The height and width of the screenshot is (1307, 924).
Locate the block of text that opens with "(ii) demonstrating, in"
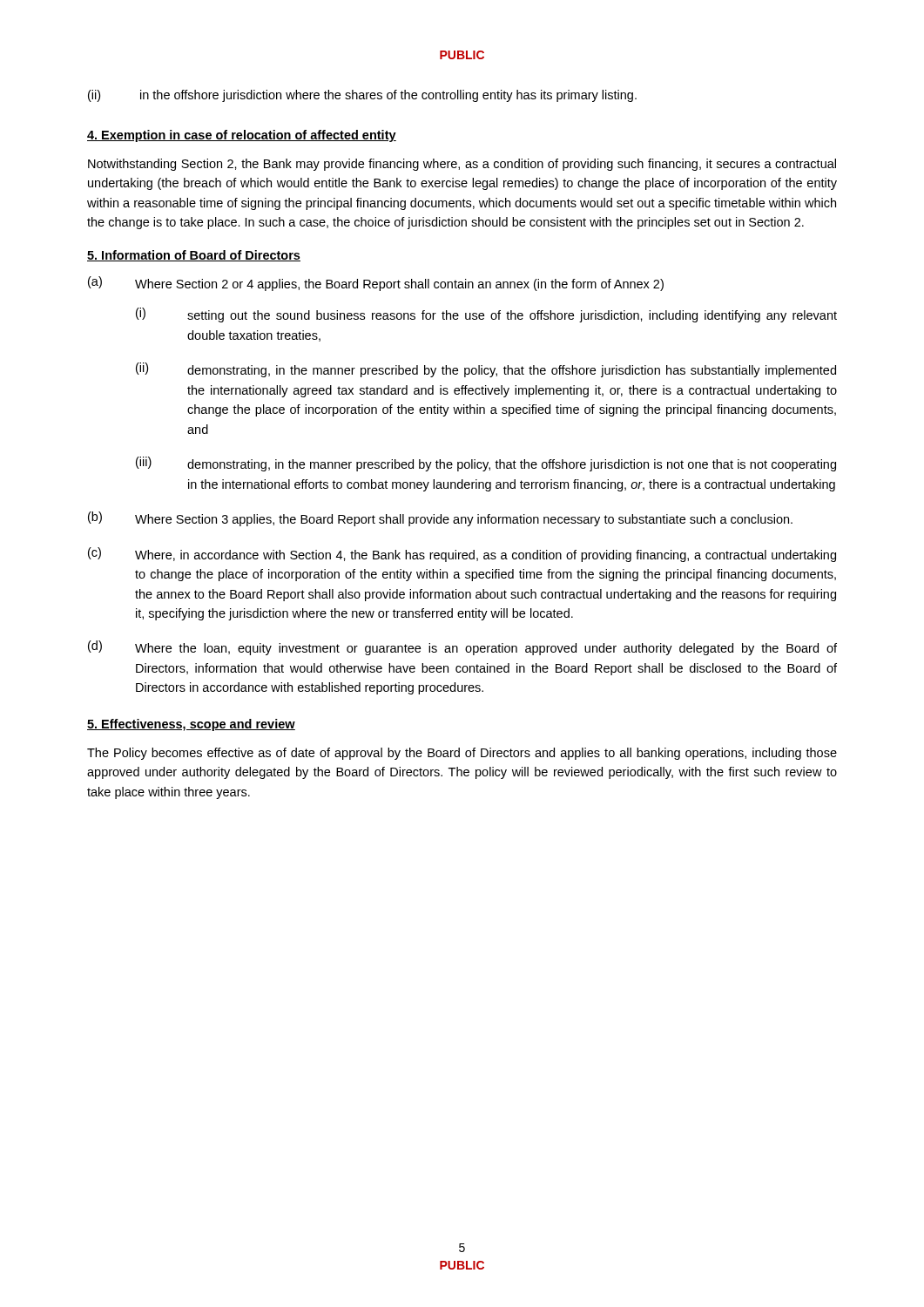point(486,400)
